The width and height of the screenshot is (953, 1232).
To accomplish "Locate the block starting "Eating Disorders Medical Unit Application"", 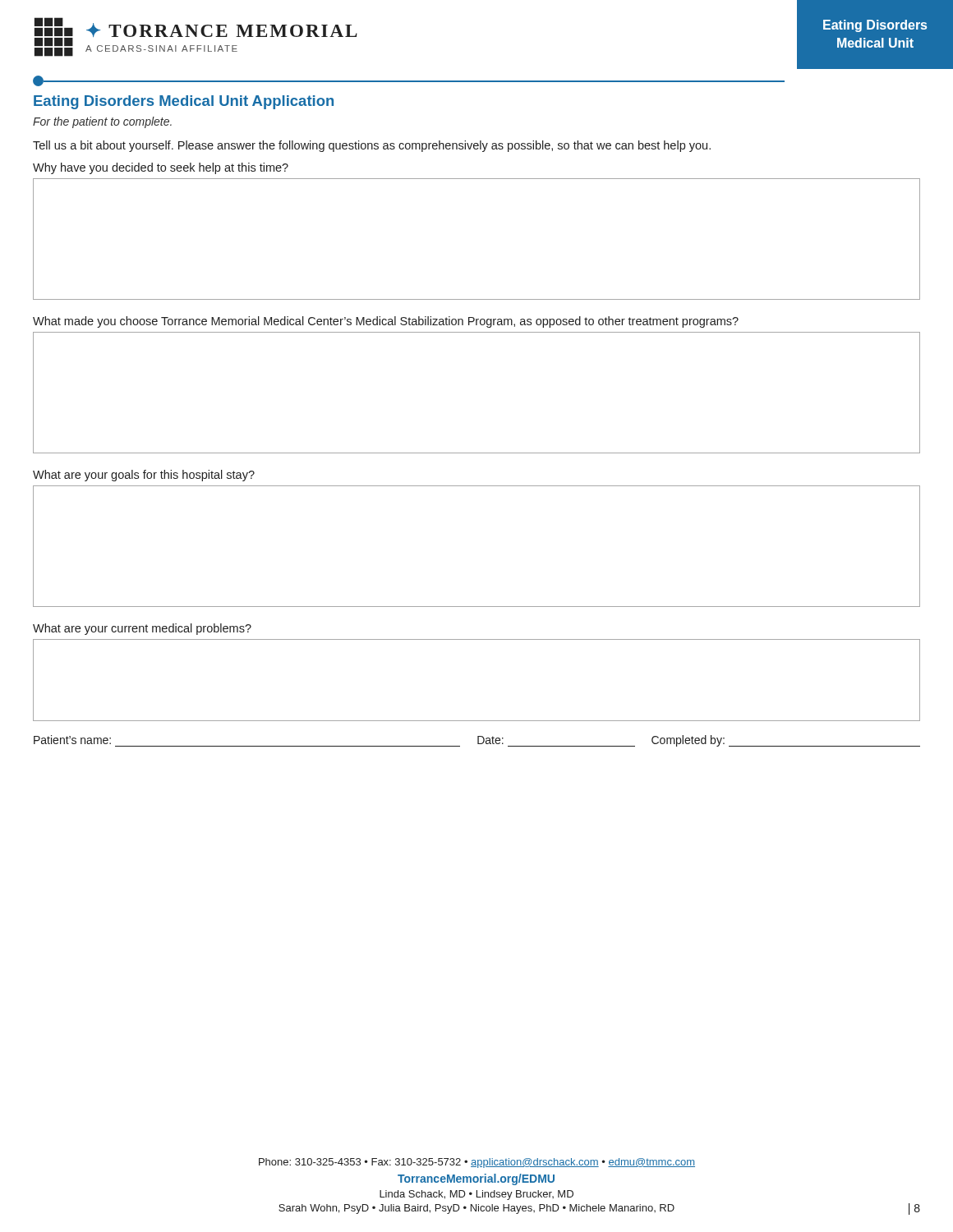I will [184, 101].
